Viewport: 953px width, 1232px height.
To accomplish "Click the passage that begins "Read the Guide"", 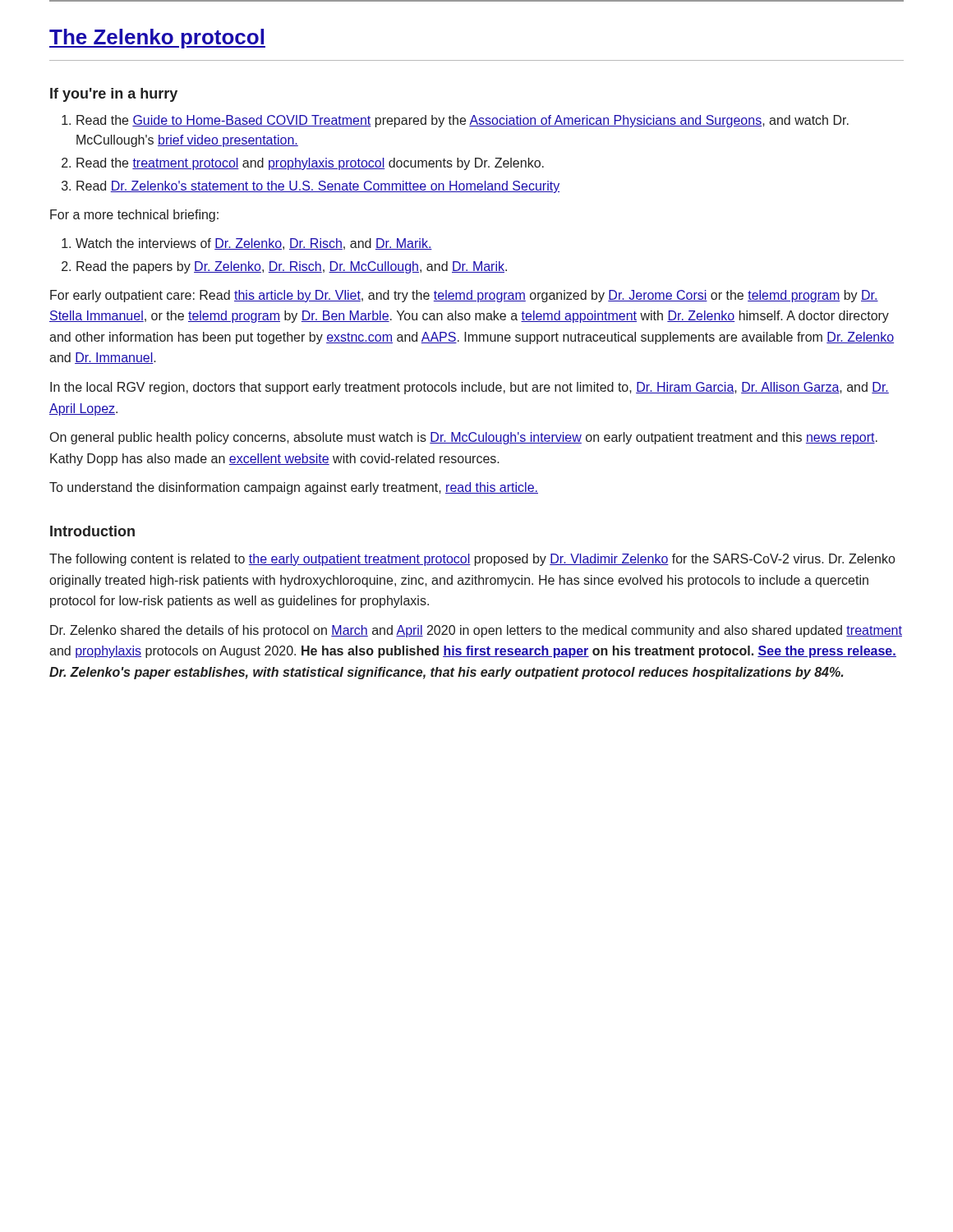I will 462,130.
